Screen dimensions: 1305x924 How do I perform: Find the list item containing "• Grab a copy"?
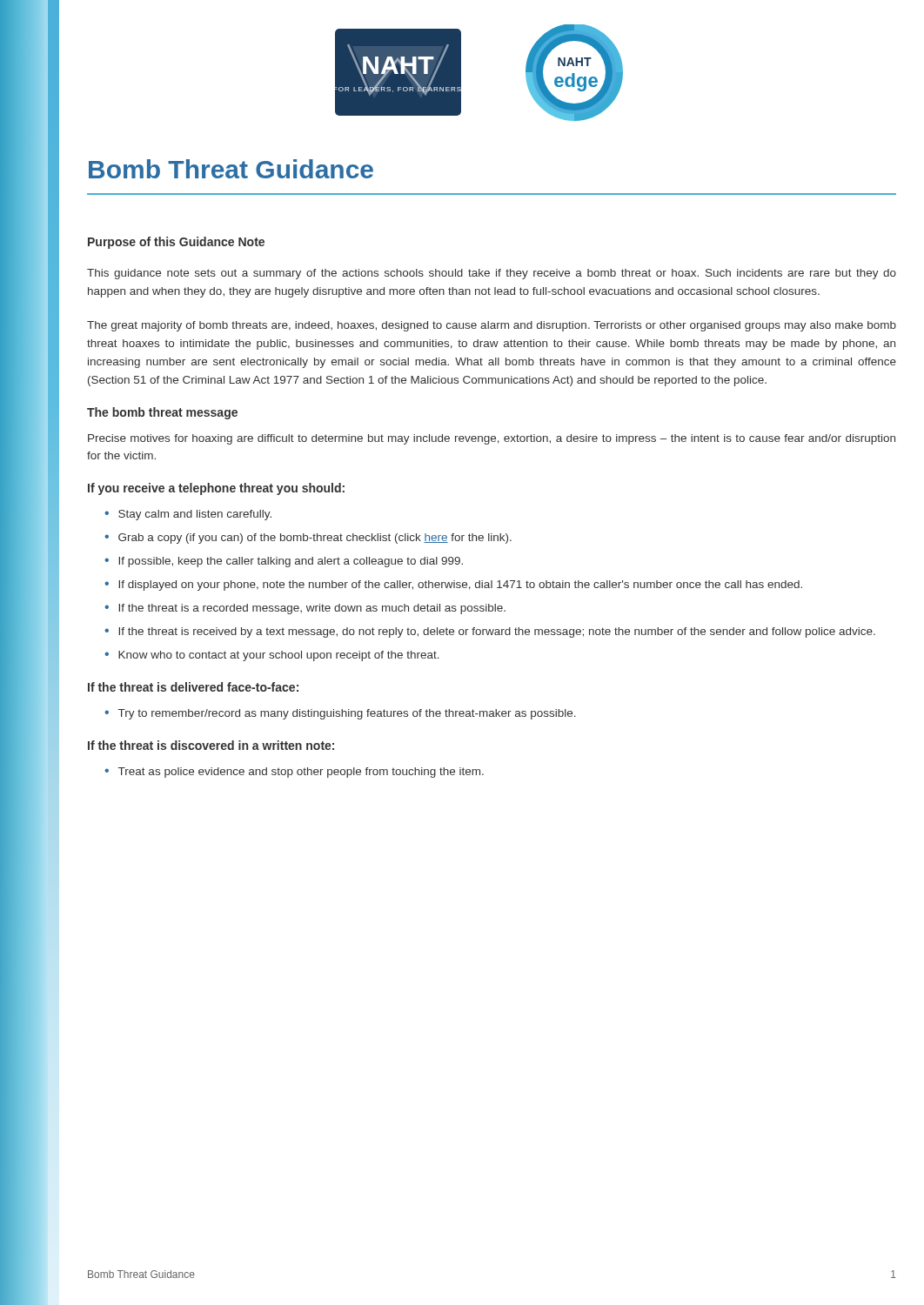pyautogui.click(x=492, y=538)
